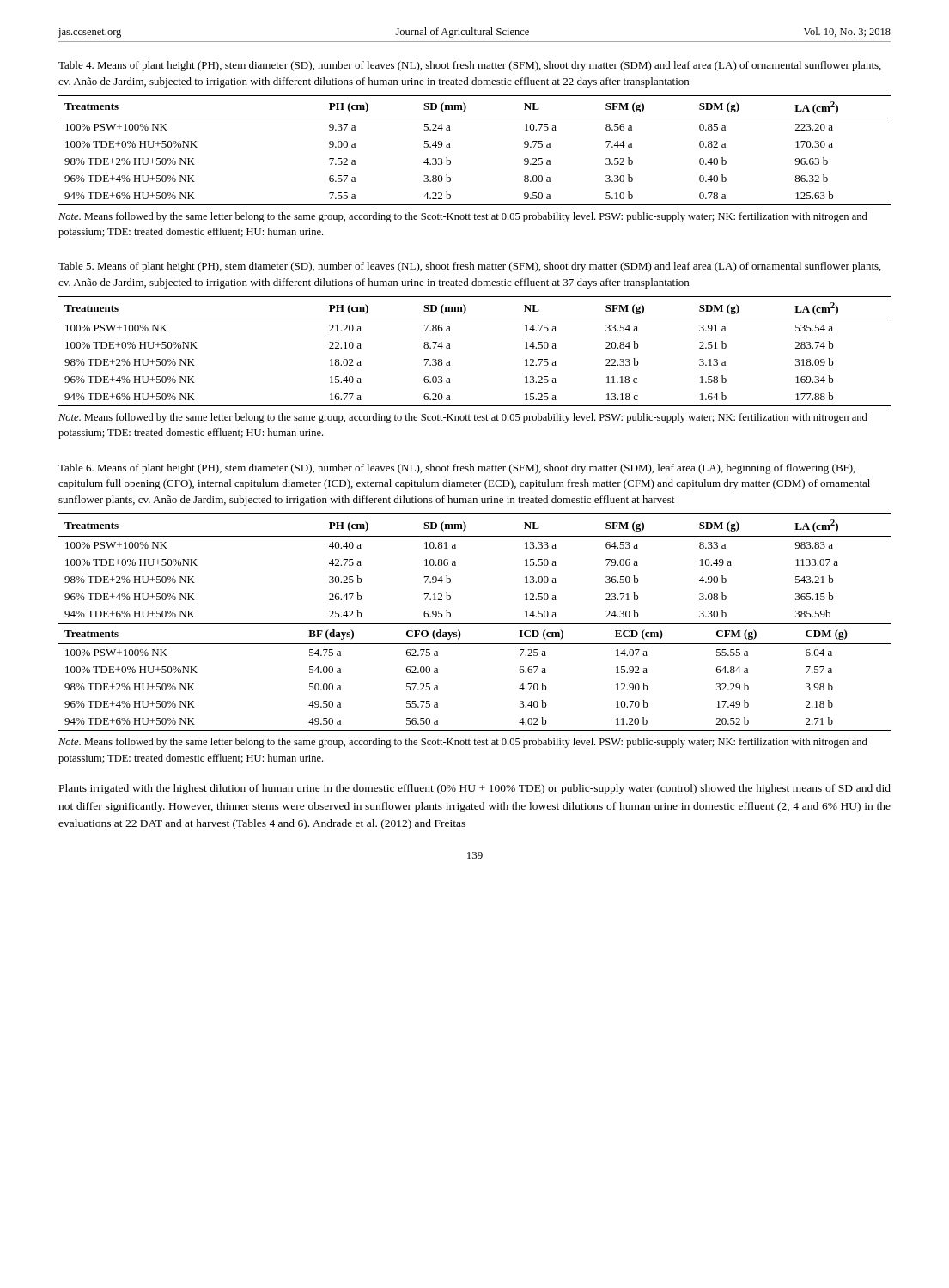Locate the block of text that opens with "Plants irrigated with the highest dilution"
Screen dimensions: 1288x949
coord(474,805)
